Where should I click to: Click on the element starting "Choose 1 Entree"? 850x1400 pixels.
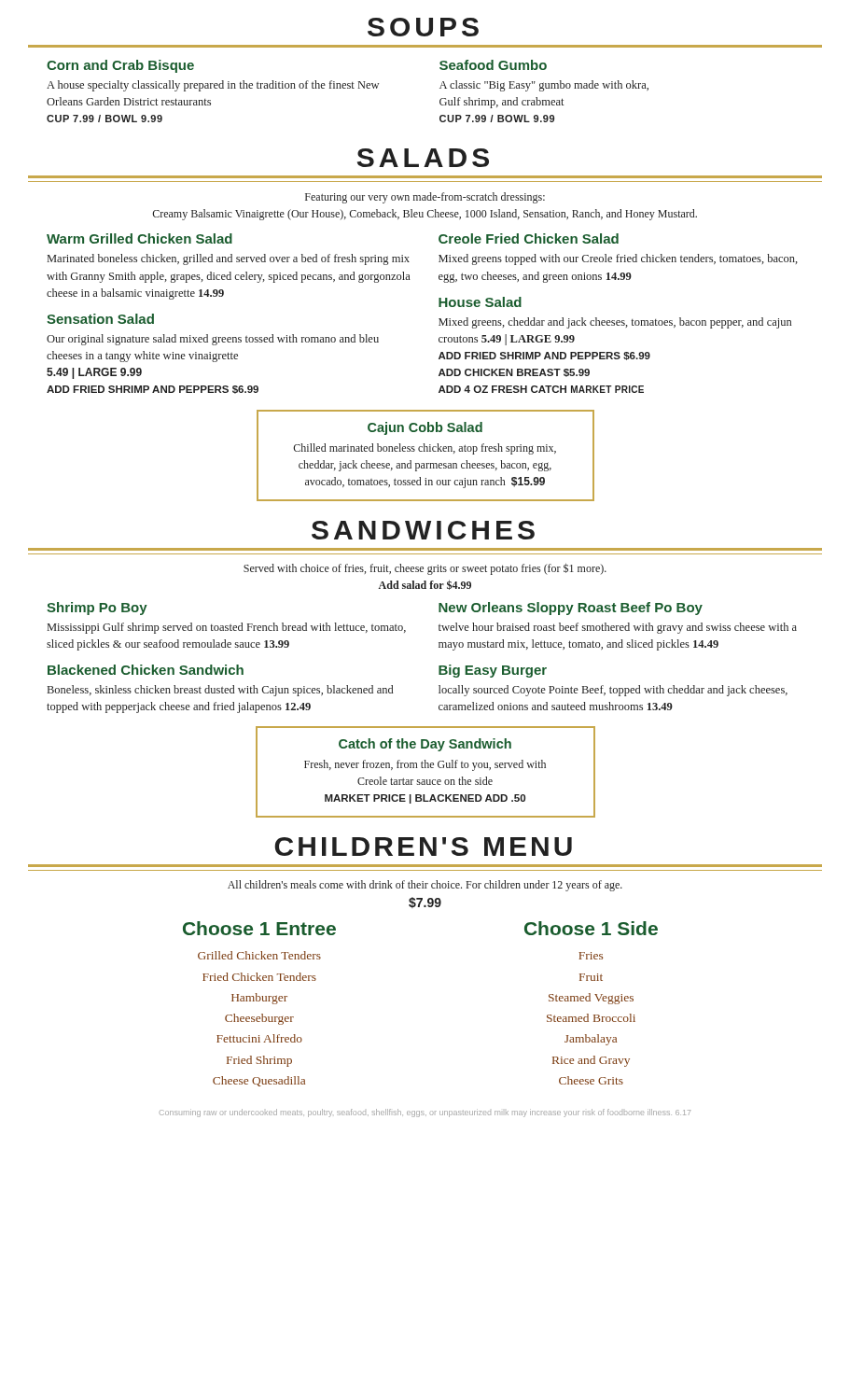pos(259,928)
